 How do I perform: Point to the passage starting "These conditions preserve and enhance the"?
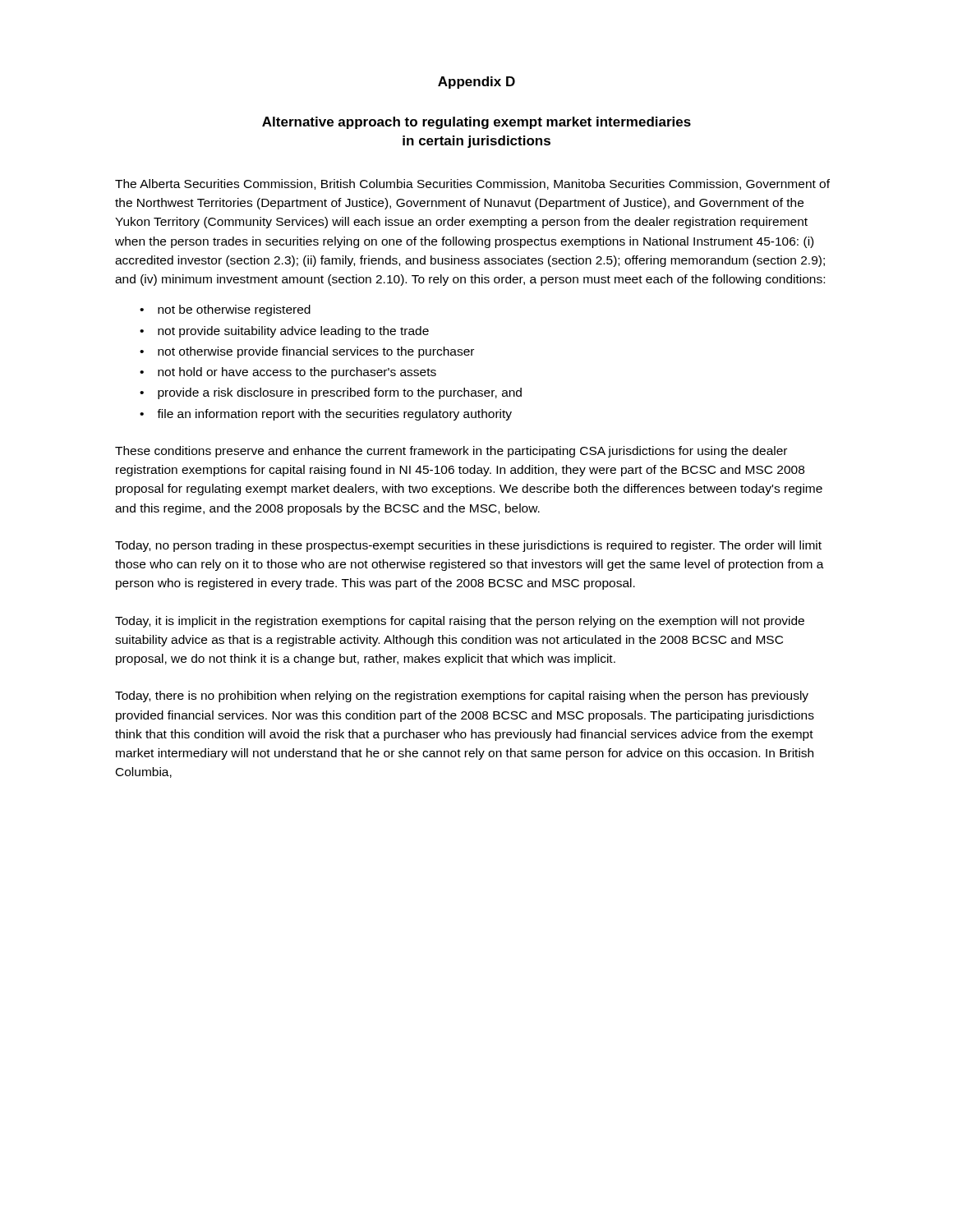[469, 479]
